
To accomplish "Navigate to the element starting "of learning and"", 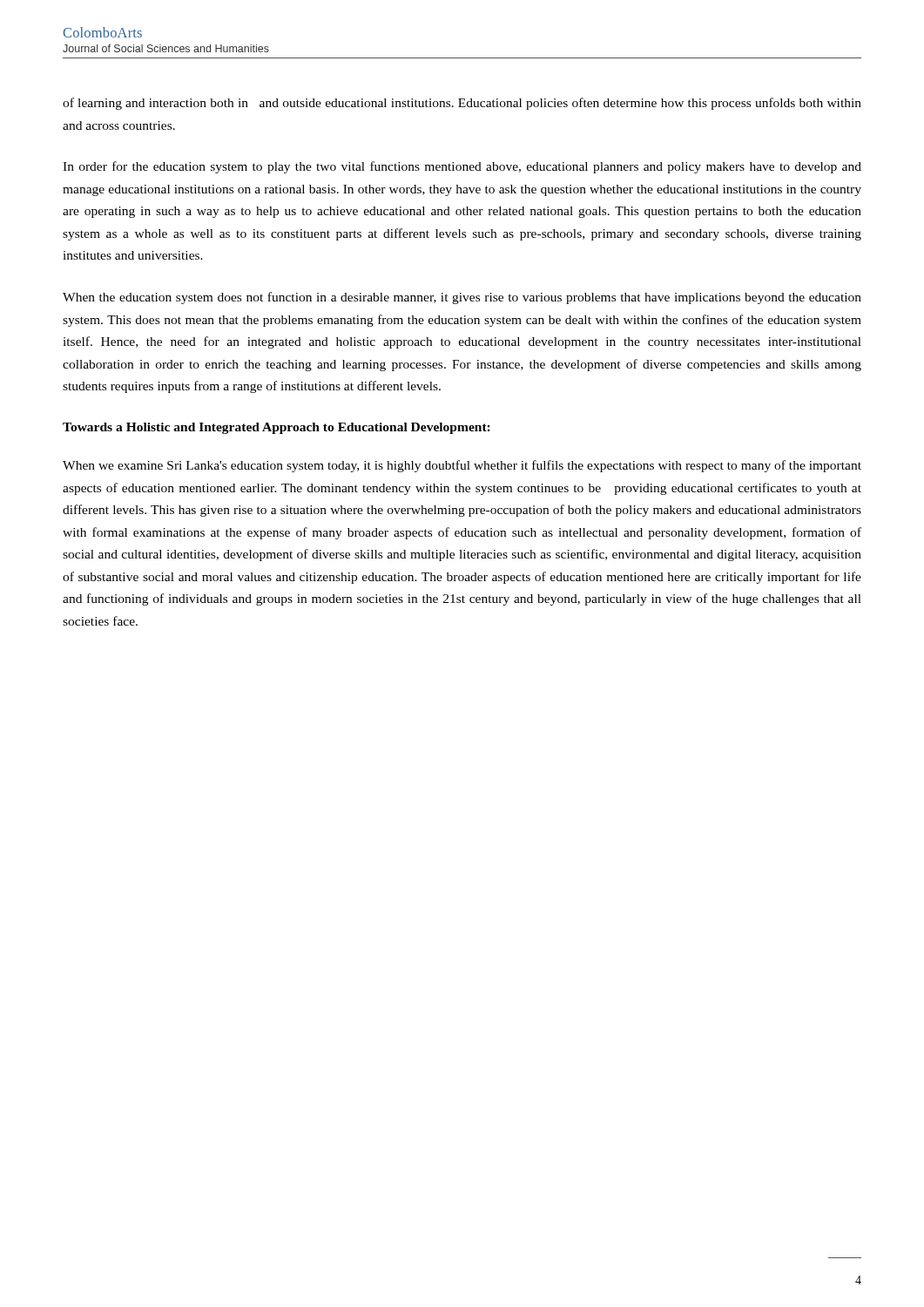I will coord(462,114).
